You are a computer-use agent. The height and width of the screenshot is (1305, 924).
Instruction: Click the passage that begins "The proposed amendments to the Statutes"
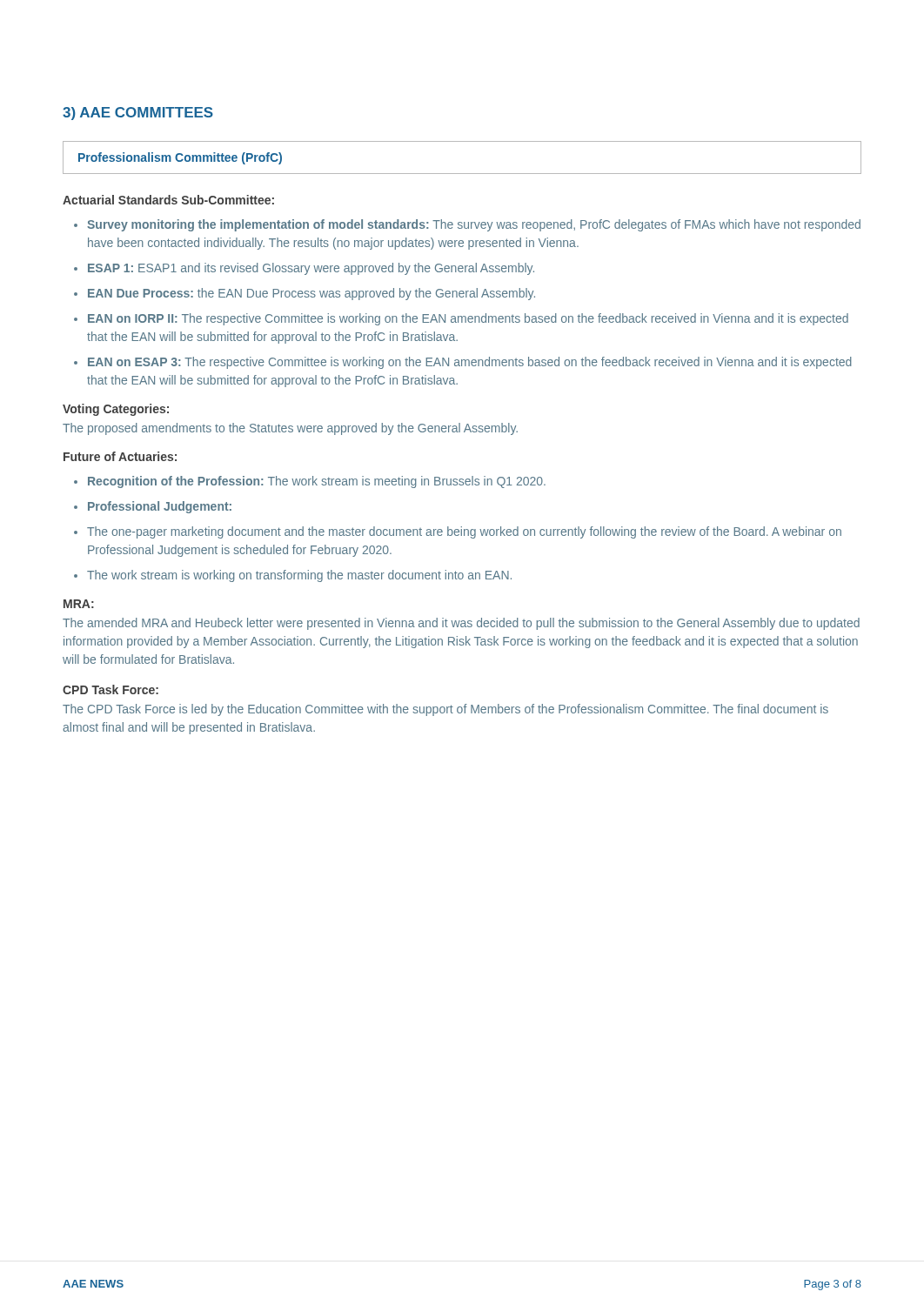coord(291,428)
